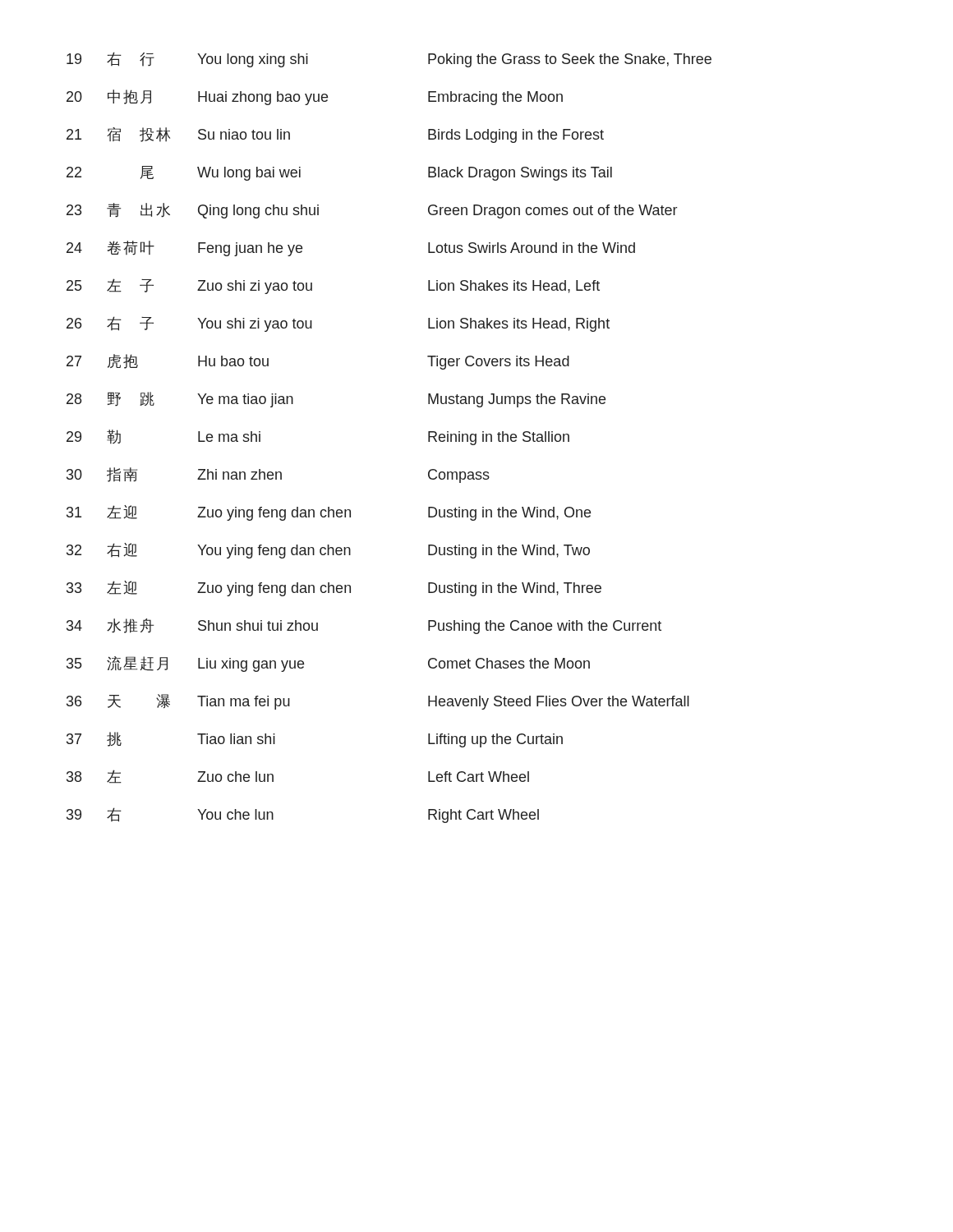953x1232 pixels.
Task: Locate the list item that reads "26 右 子 You shi zi yao tou"
Action: coord(69,324)
